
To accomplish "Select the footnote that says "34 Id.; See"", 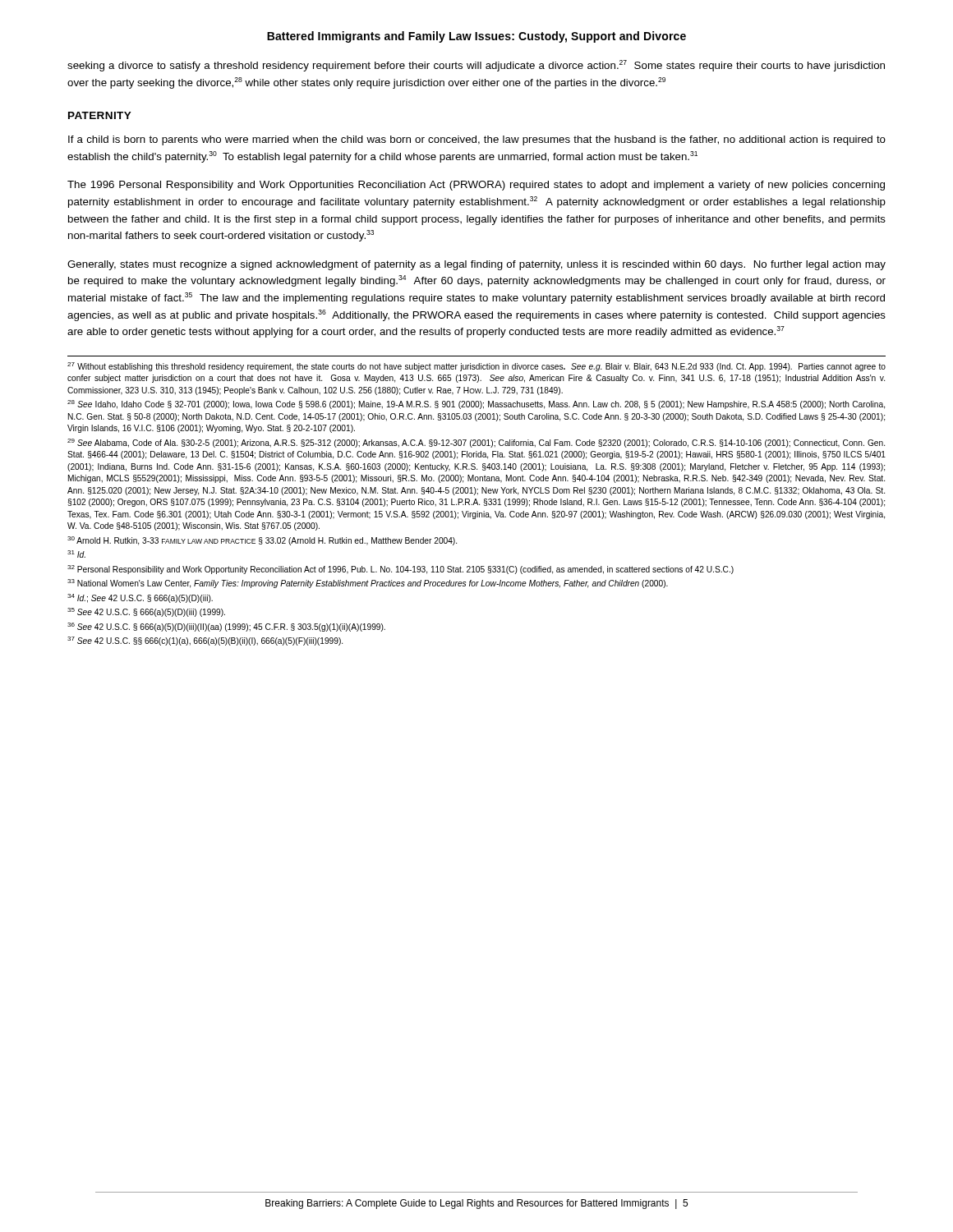I will click(140, 598).
